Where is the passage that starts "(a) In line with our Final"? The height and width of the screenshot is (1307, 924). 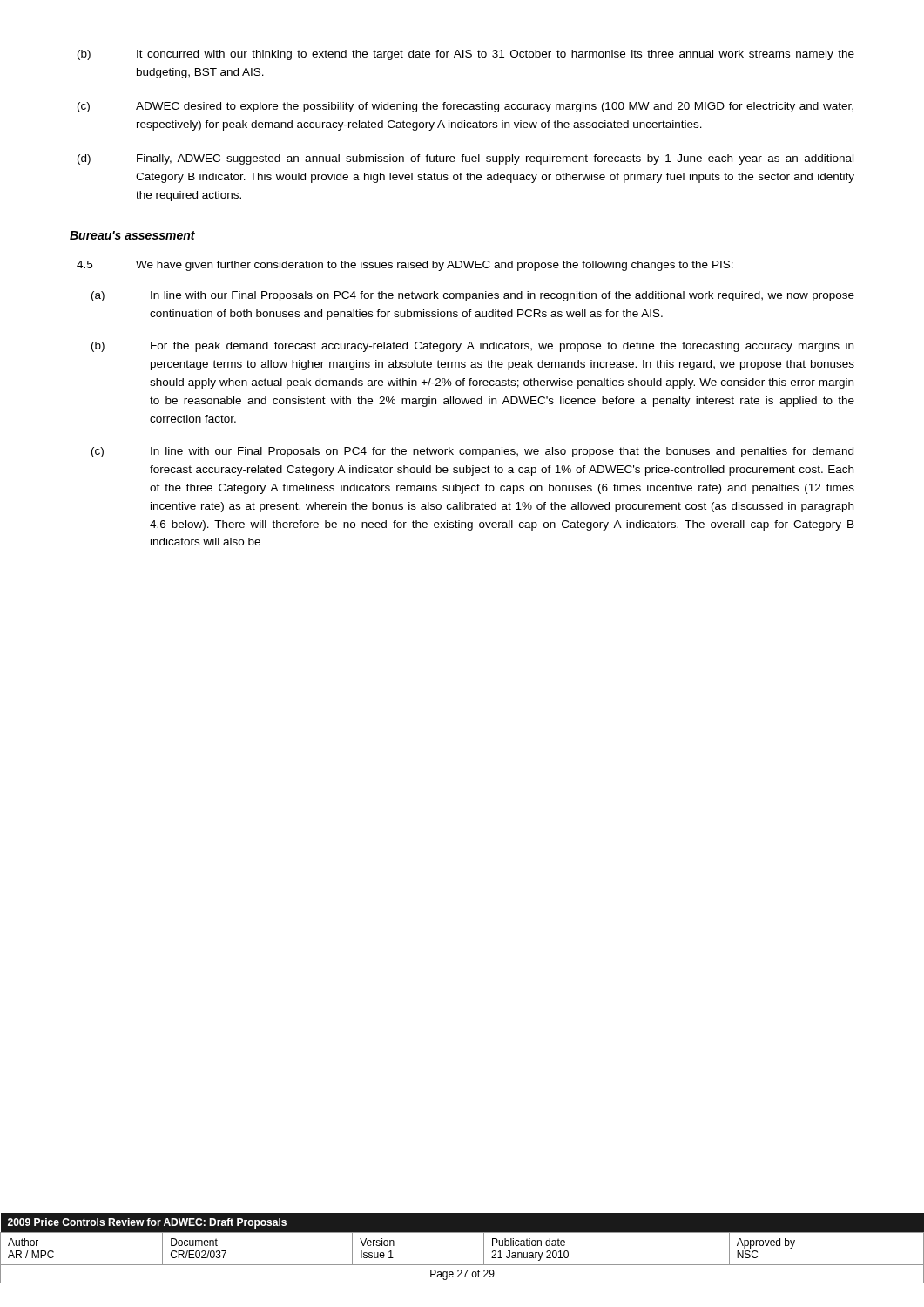tap(462, 305)
